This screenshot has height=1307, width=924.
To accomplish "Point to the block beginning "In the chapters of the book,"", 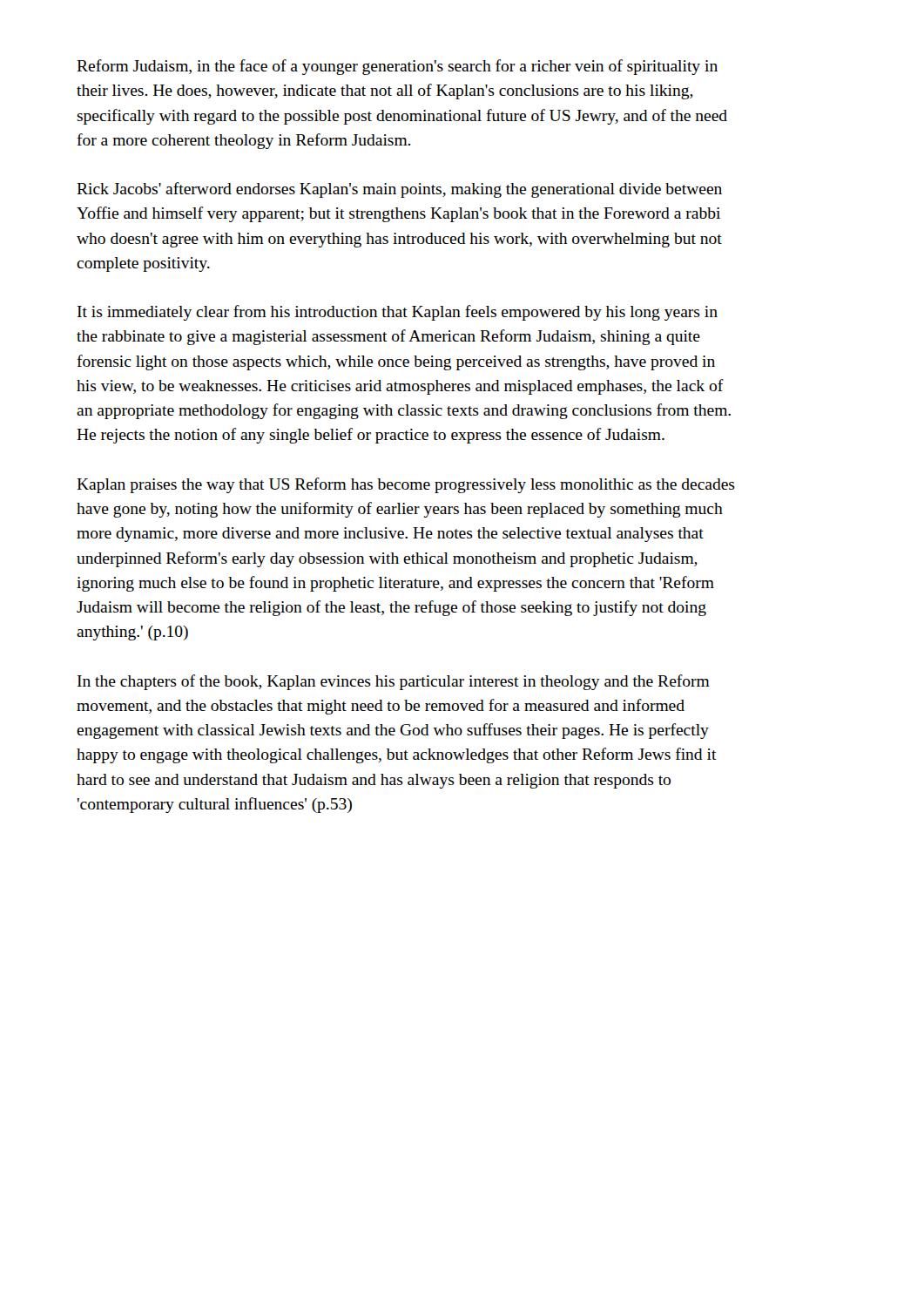I will [396, 742].
